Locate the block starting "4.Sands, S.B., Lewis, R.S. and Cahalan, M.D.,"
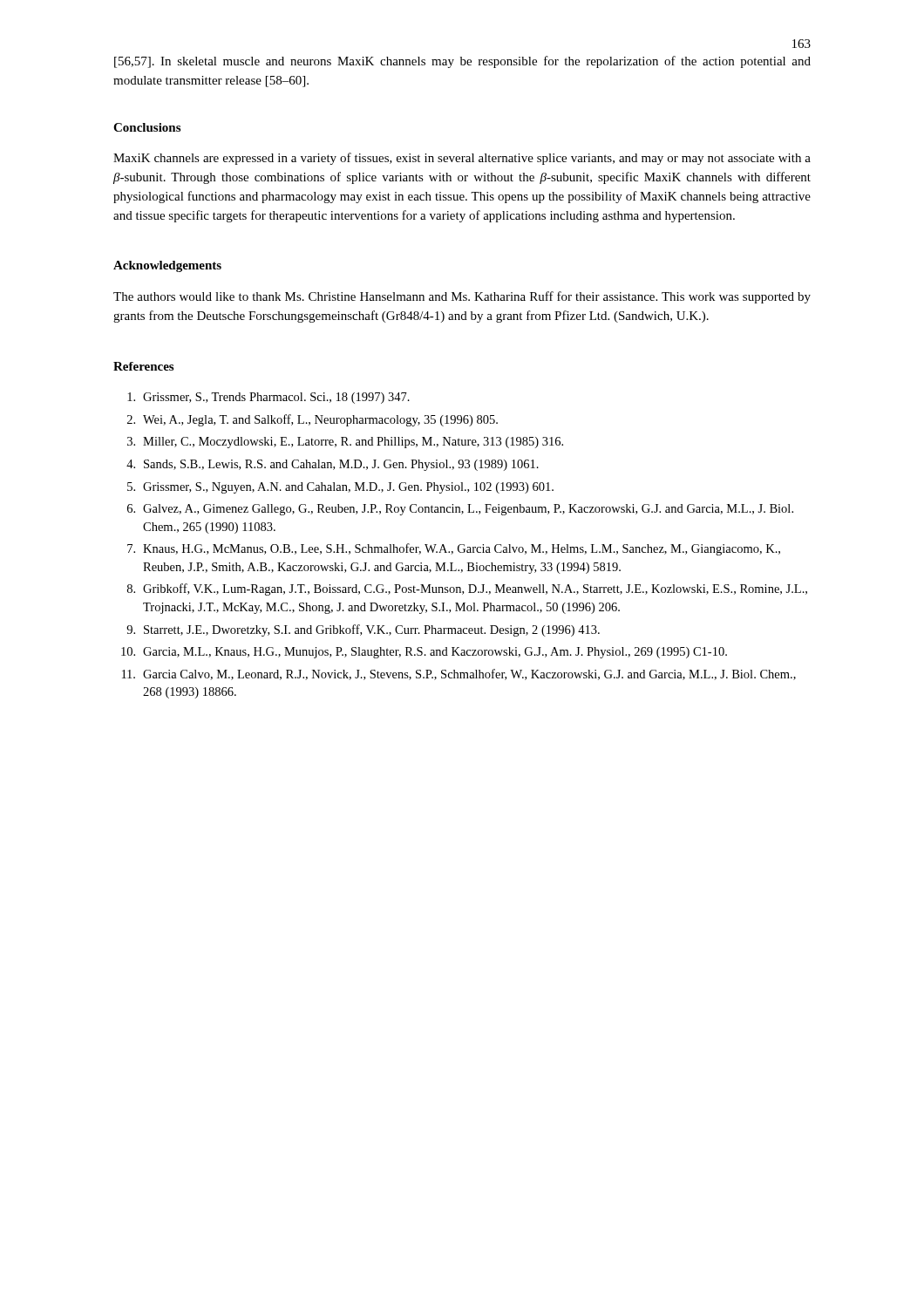Viewport: 924px width, 1308px height. 462,464
